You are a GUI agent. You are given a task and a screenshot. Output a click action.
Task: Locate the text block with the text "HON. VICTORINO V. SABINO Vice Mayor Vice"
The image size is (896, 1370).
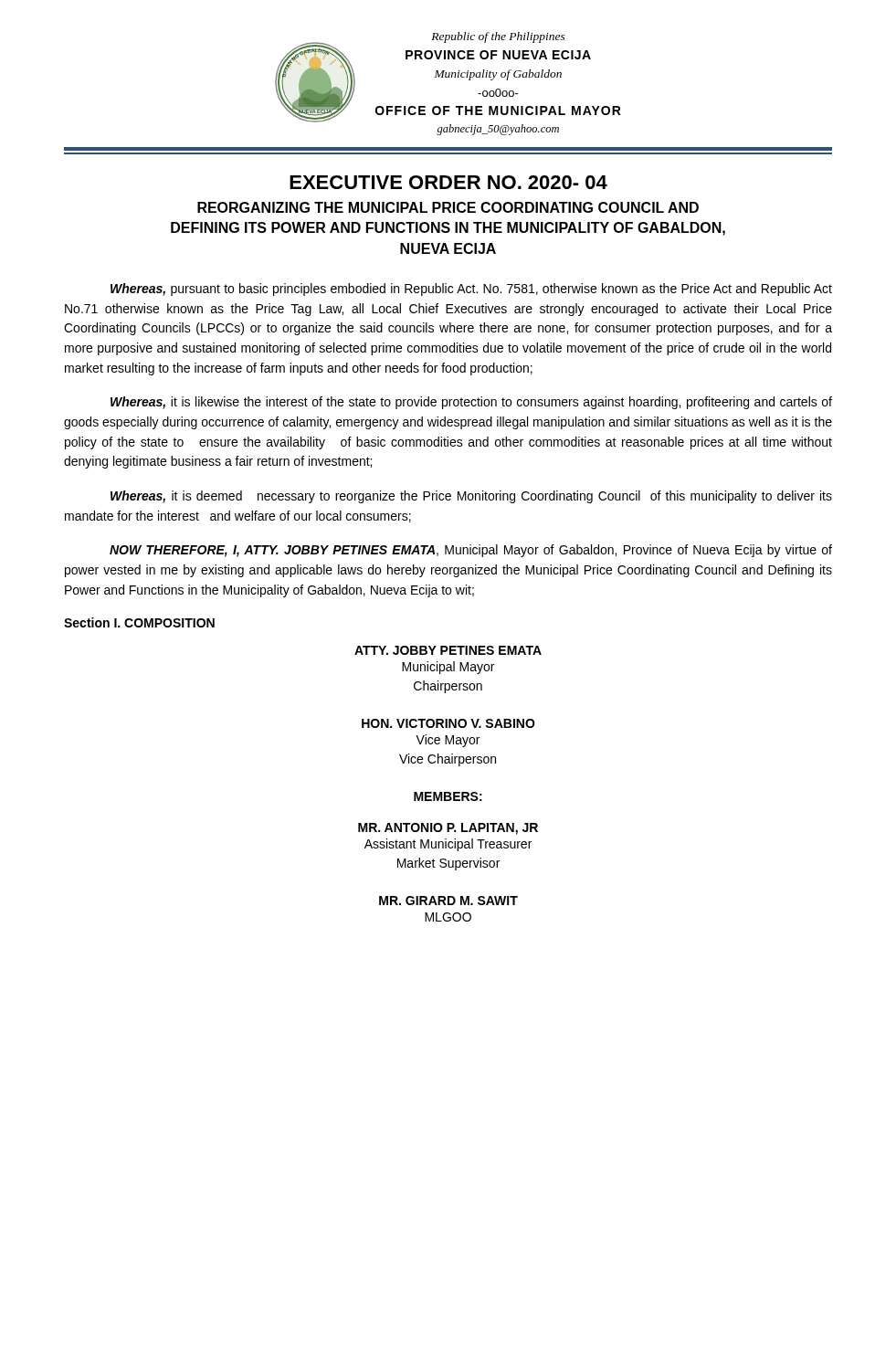pos(448,742)
